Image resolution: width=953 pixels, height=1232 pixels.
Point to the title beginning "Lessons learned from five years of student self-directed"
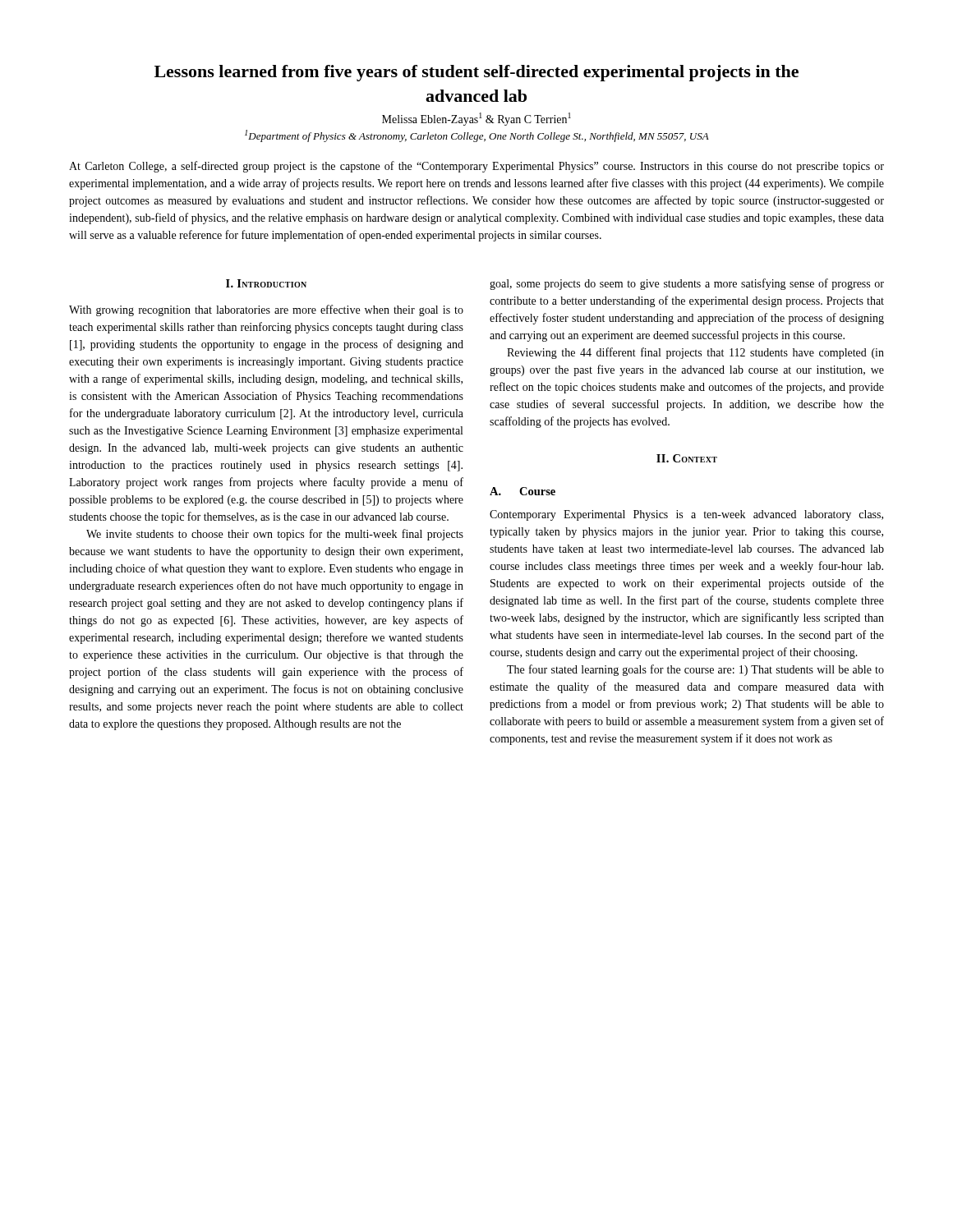(476, 101)
